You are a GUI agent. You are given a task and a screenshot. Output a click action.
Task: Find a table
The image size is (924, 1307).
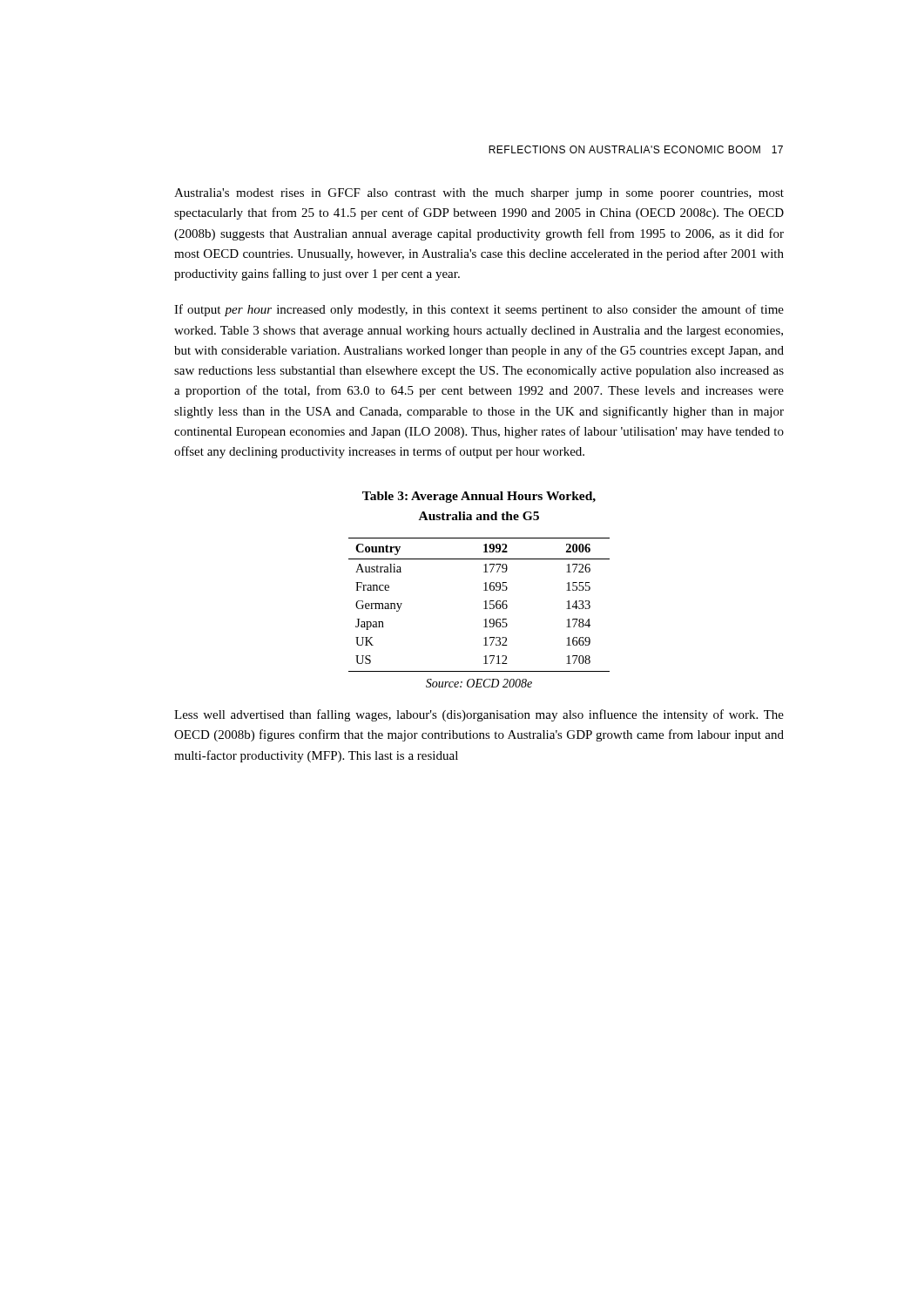coord(479,605)
